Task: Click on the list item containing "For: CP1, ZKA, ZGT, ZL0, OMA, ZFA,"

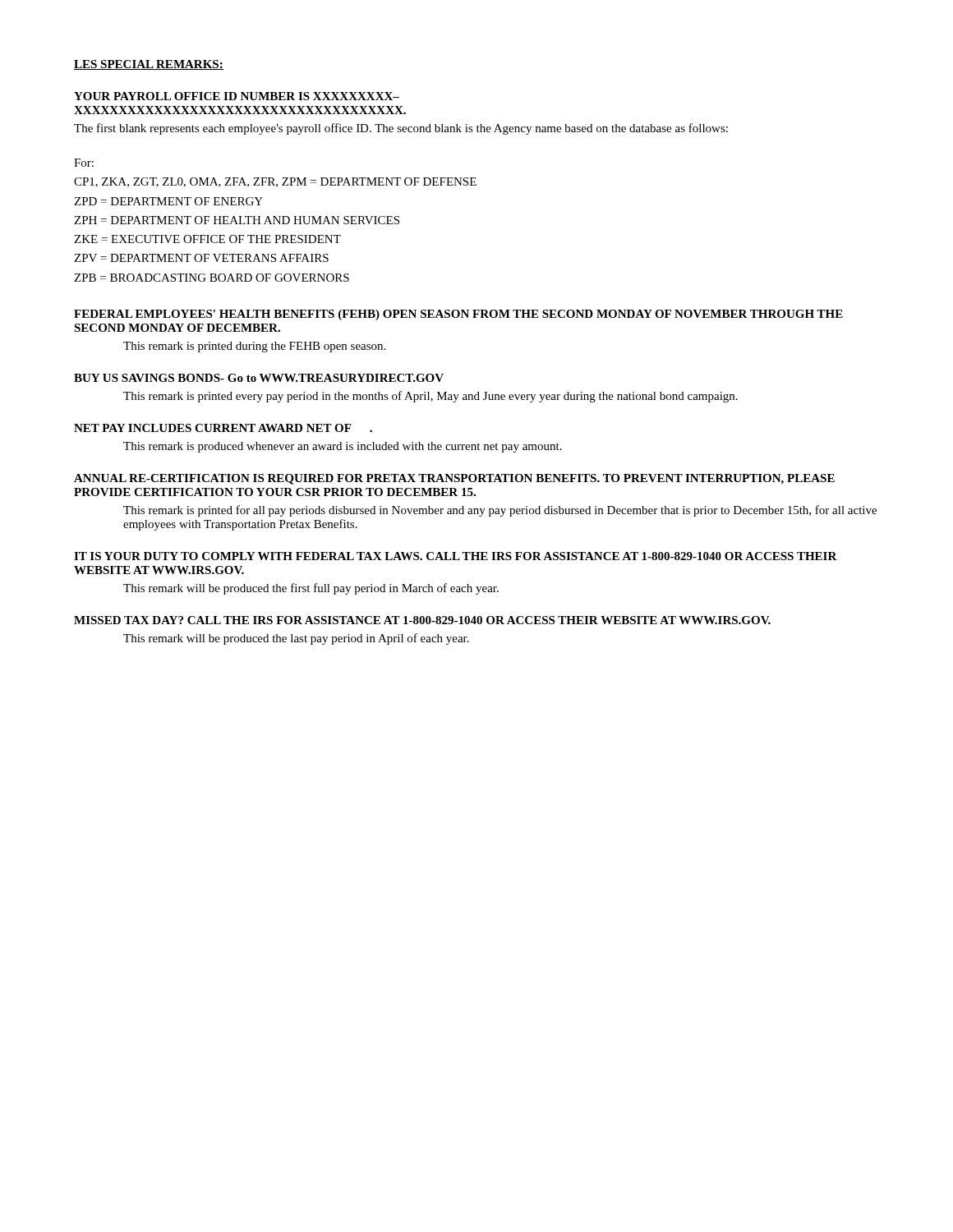Action: click(x=275, y=220)
